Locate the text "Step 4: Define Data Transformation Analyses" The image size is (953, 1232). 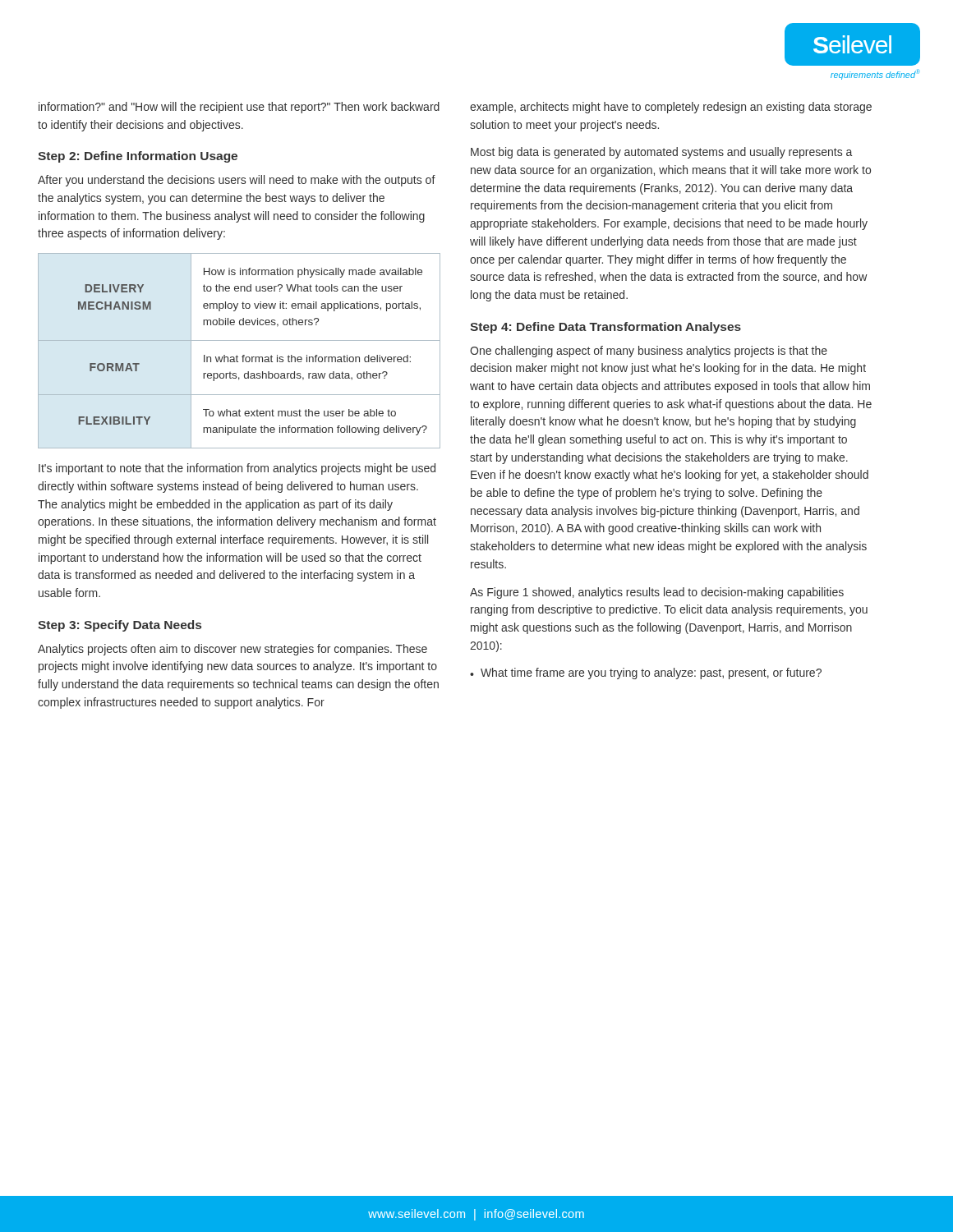606,326
